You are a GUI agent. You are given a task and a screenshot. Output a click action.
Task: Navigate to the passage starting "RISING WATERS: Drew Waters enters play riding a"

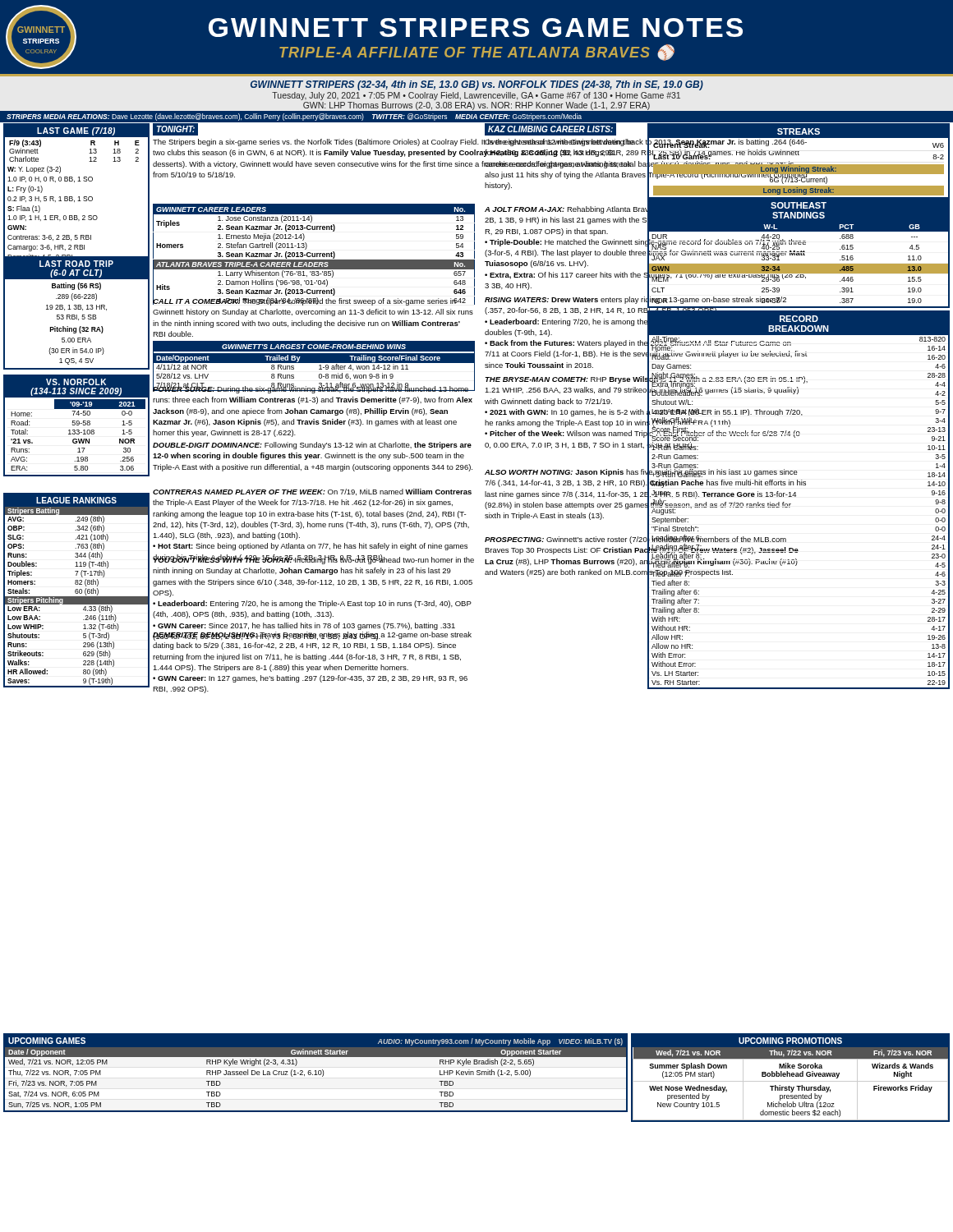coord(647,332)
